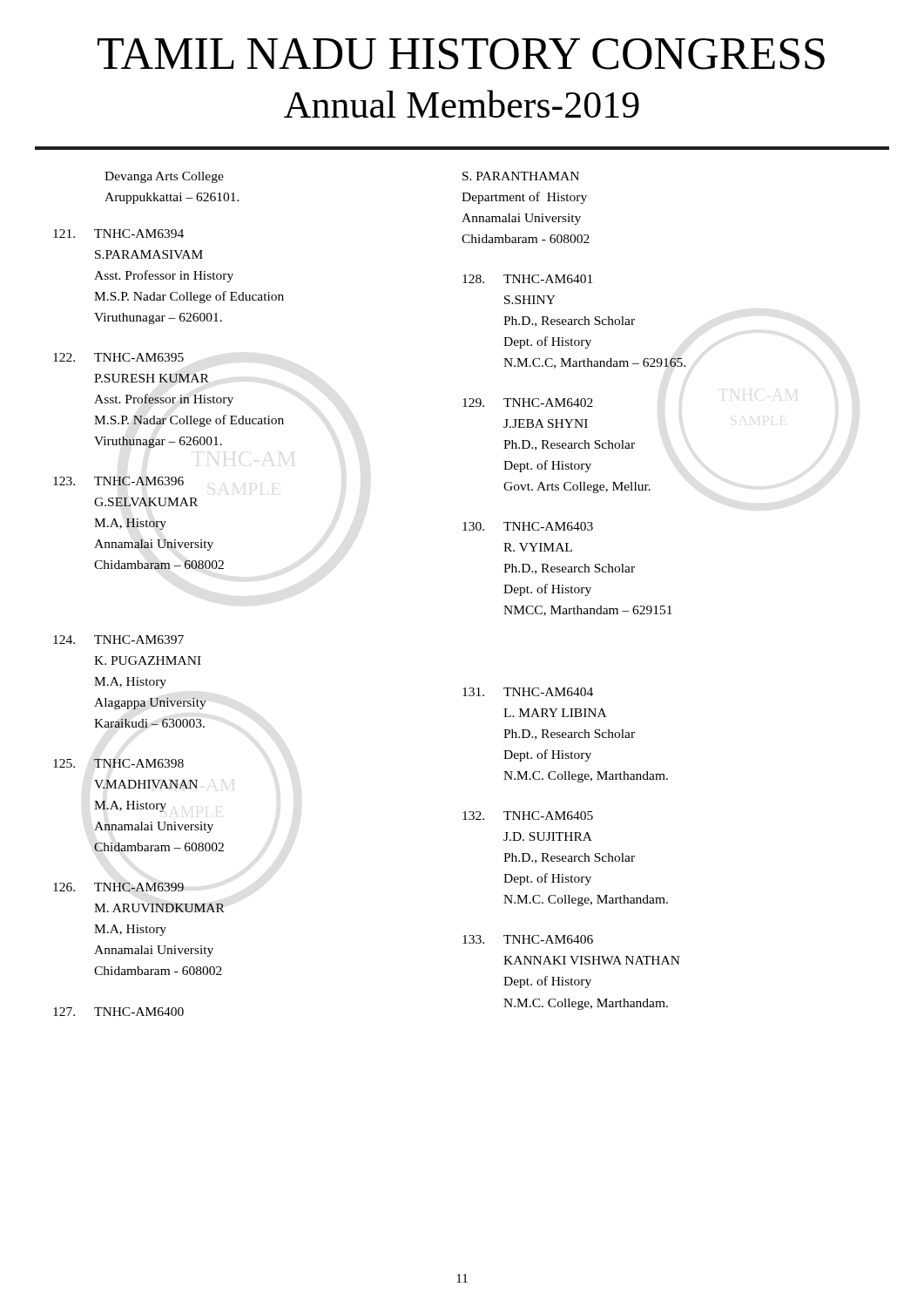Click on the text starting "129. TNHC-AM6402 J.JEBA SHYNI Ph.D., Research Scholar"

pyautogui.click(x=528, y=403)
